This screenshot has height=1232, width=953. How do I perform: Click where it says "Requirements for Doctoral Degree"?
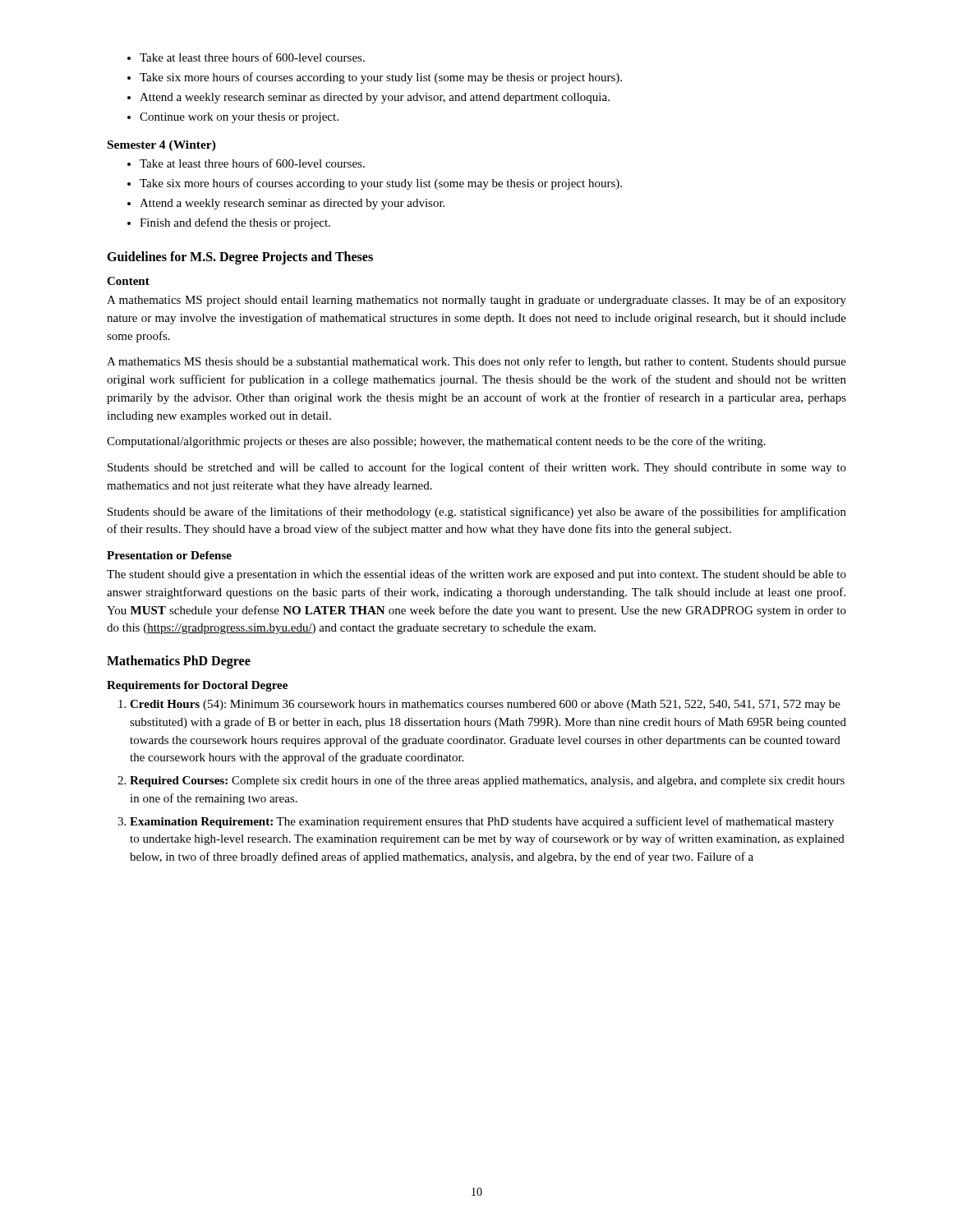click(x=197, y=685)
